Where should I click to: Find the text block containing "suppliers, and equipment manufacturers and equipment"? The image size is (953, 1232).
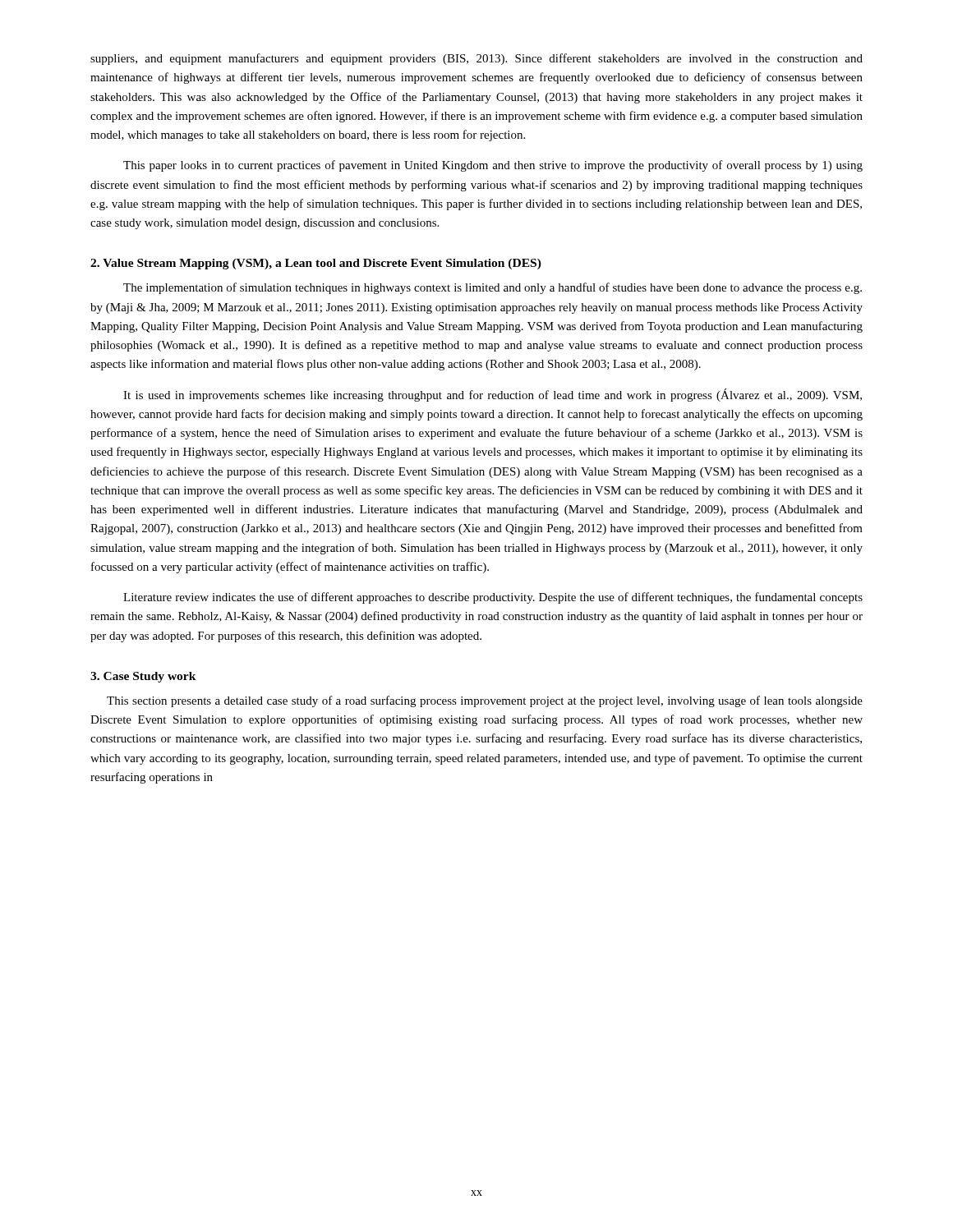point(476,97)
